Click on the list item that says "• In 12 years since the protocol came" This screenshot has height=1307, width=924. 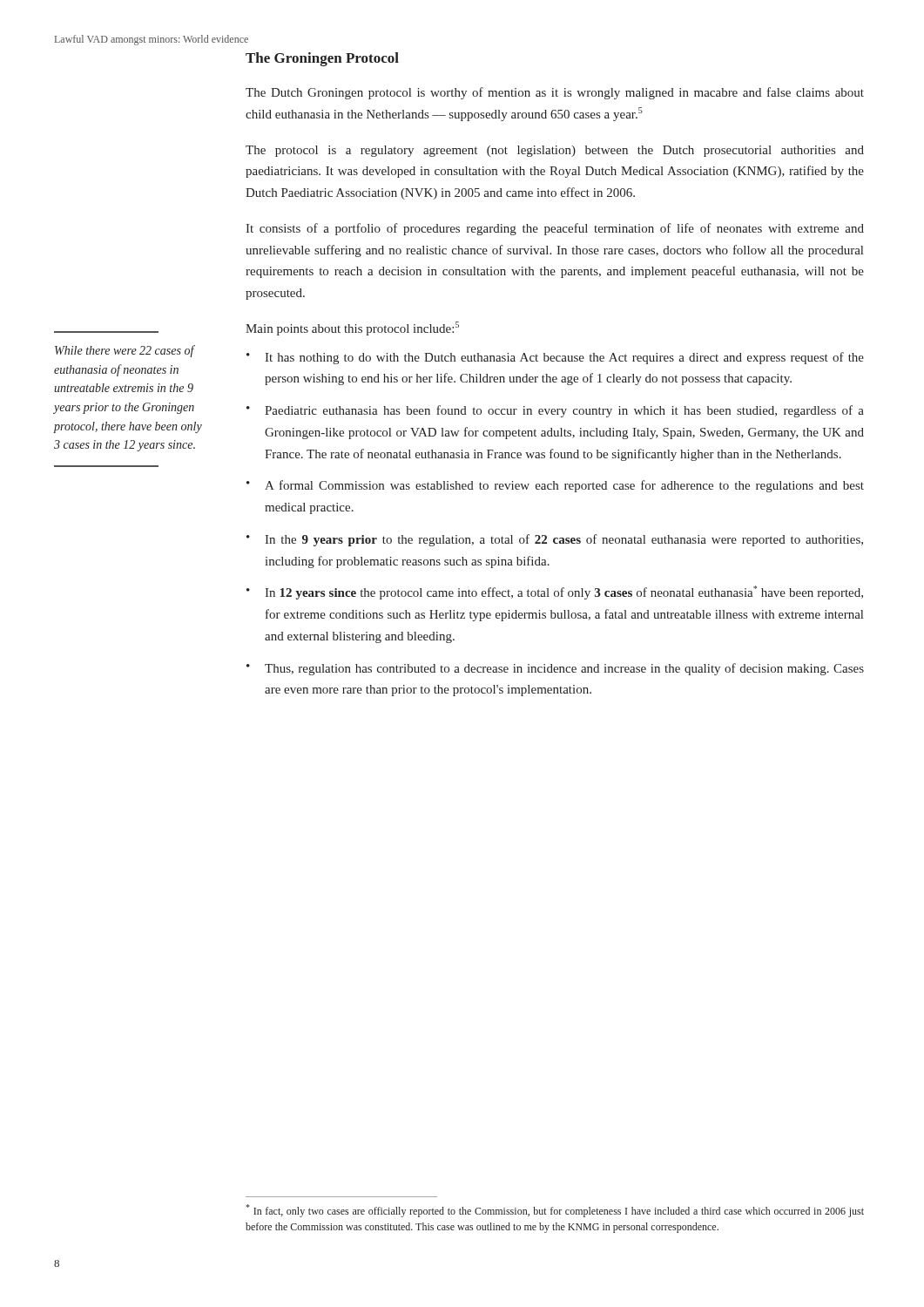click(555, 615)
